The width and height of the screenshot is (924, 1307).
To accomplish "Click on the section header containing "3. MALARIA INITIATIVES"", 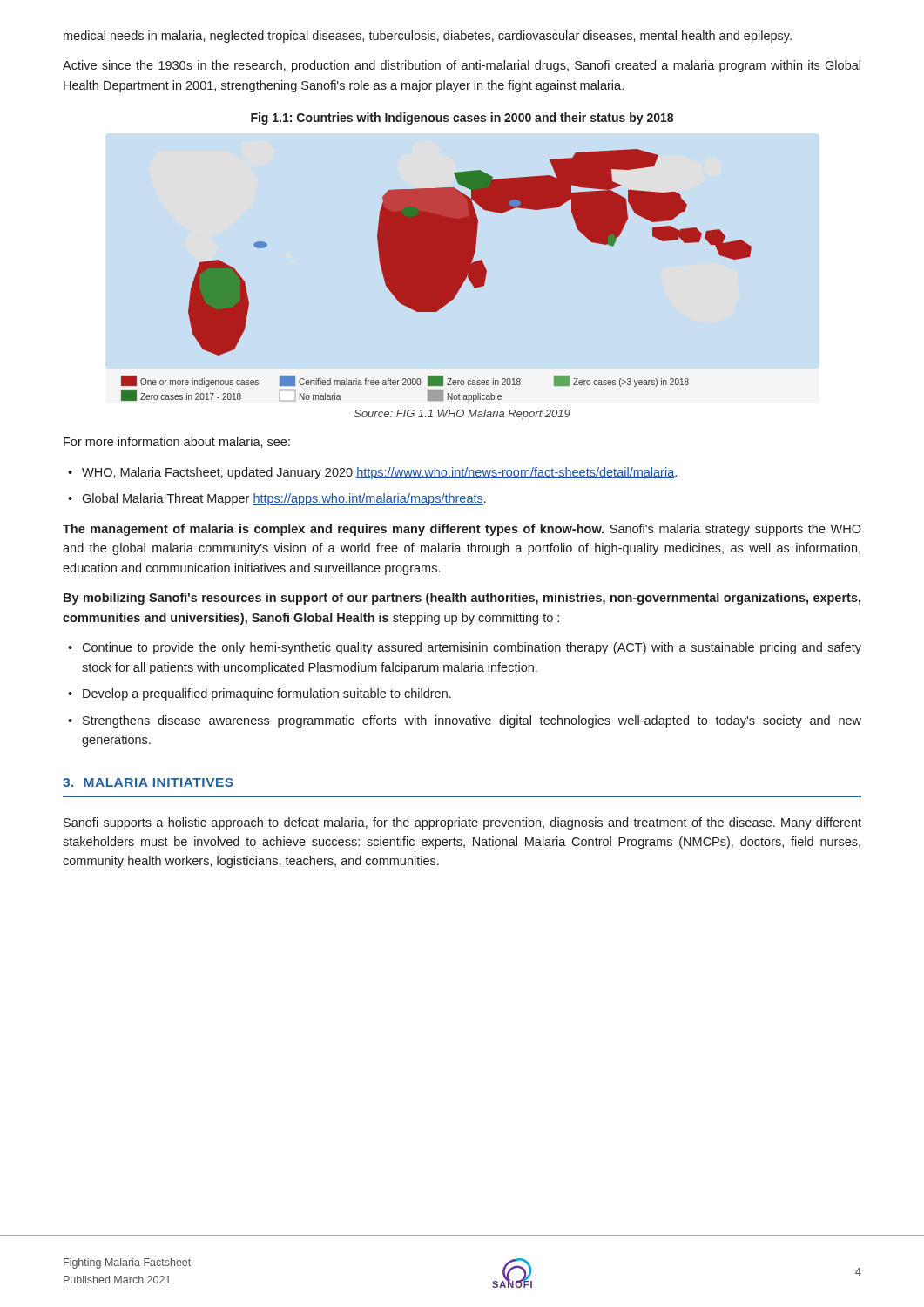I will click(x=462, y=786).
